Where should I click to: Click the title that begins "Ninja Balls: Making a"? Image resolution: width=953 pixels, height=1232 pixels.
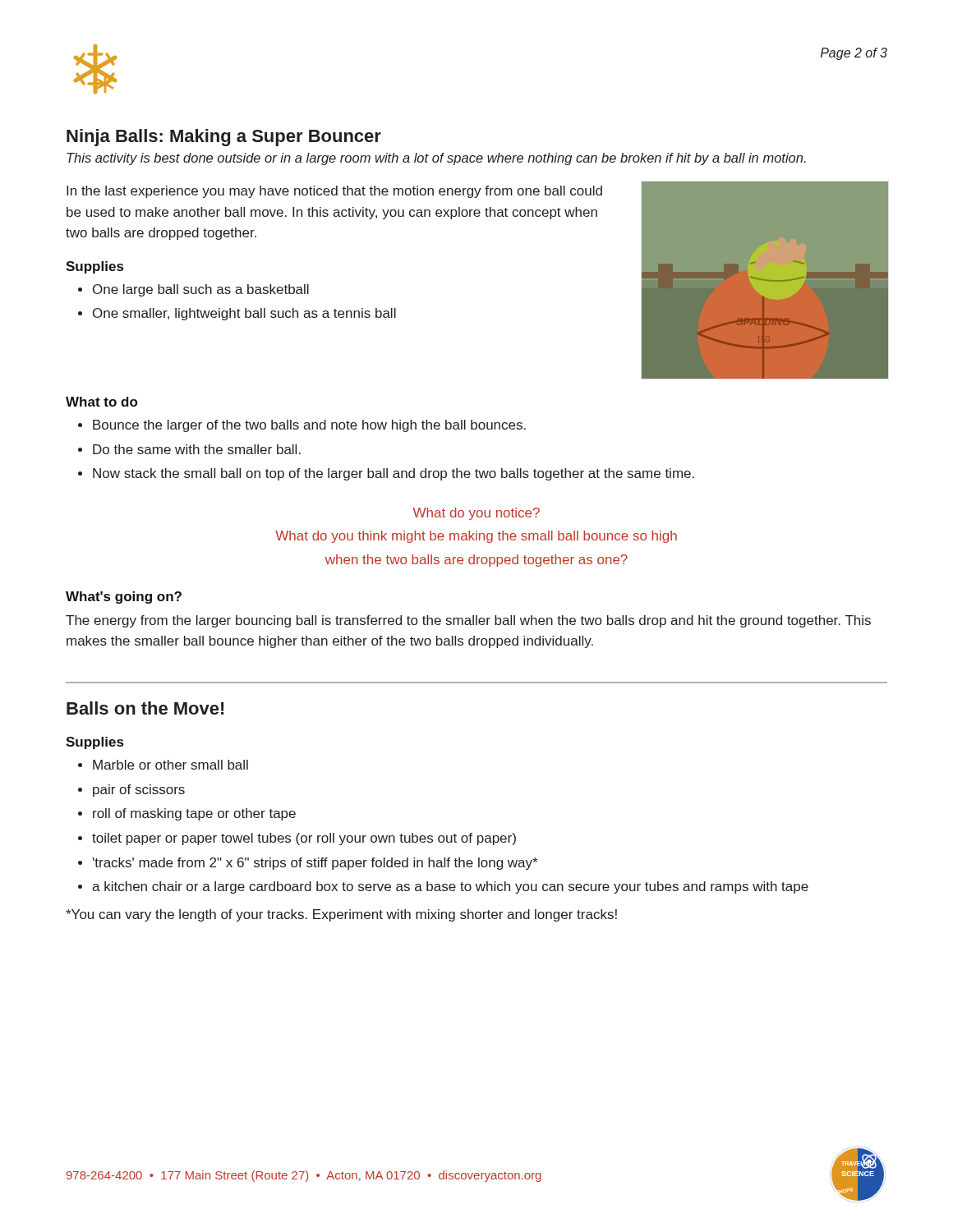(223, 136)
